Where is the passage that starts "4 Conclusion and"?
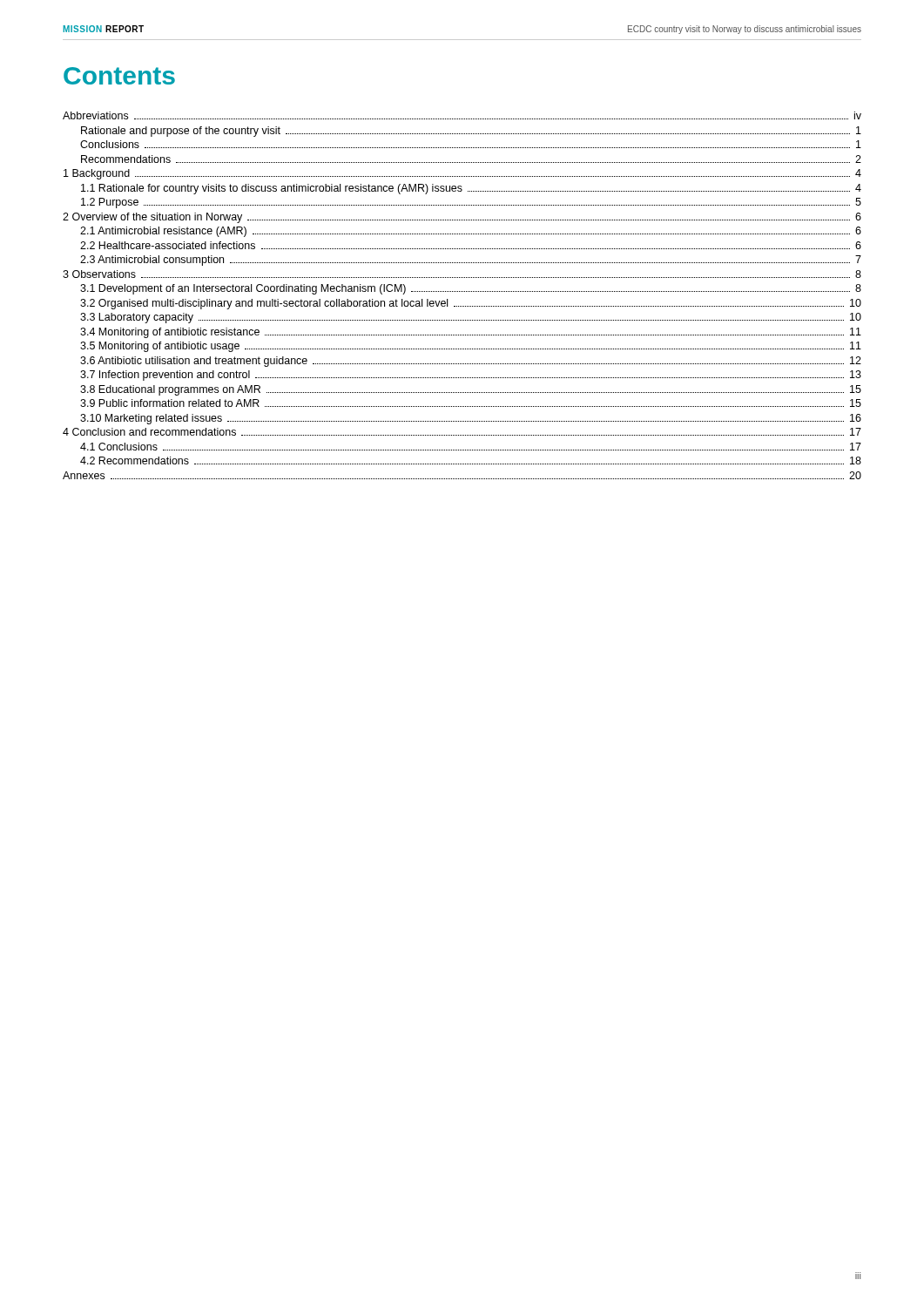Image resolution: width=924 pixels, height=1307 pixels. tap(462, 432)
